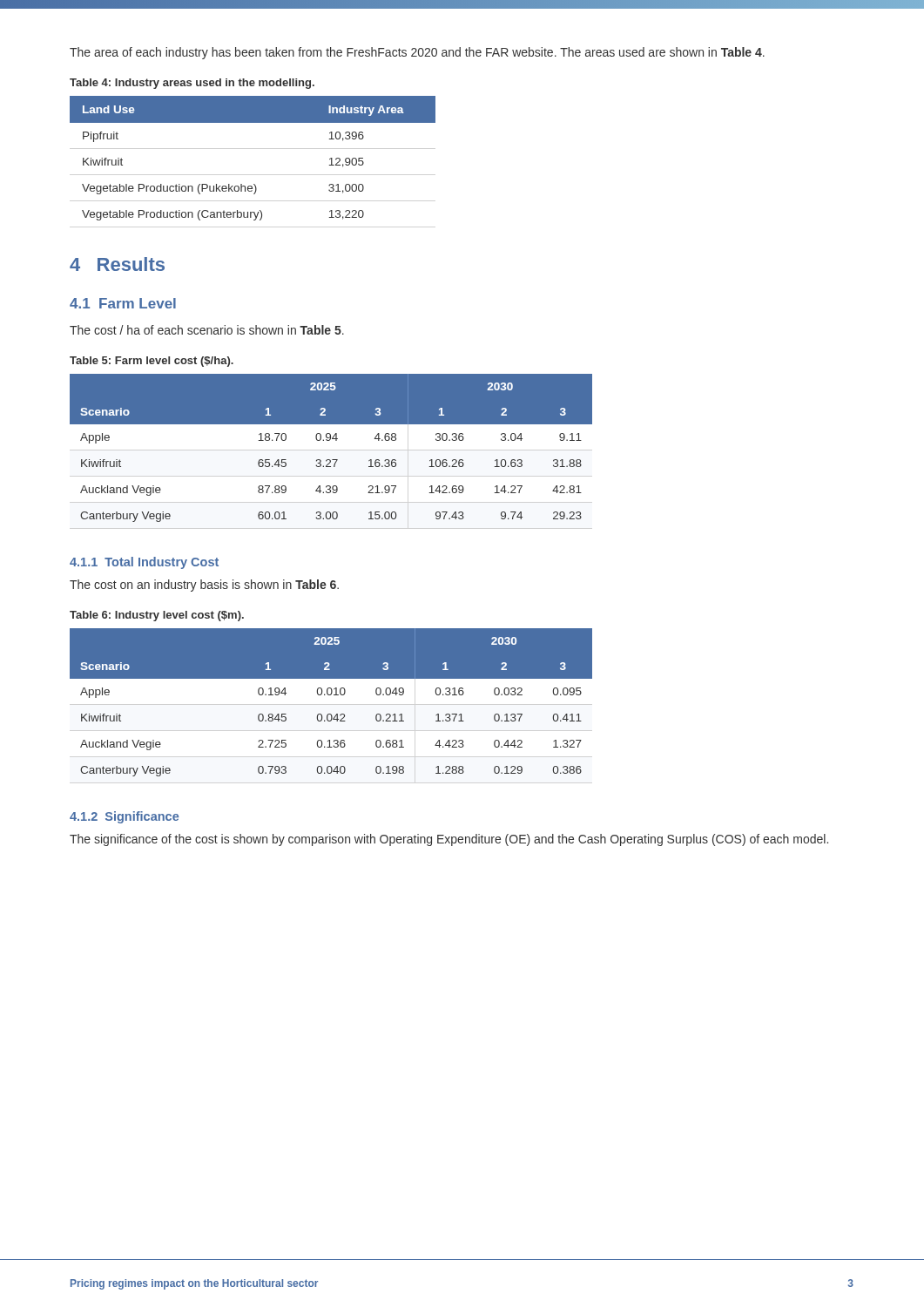Image resolution: width=924 pixels, height=1307 pixels.
Task: Locate the region starting "The cost on an industry basis is"
Action: (x=205, y=585)
